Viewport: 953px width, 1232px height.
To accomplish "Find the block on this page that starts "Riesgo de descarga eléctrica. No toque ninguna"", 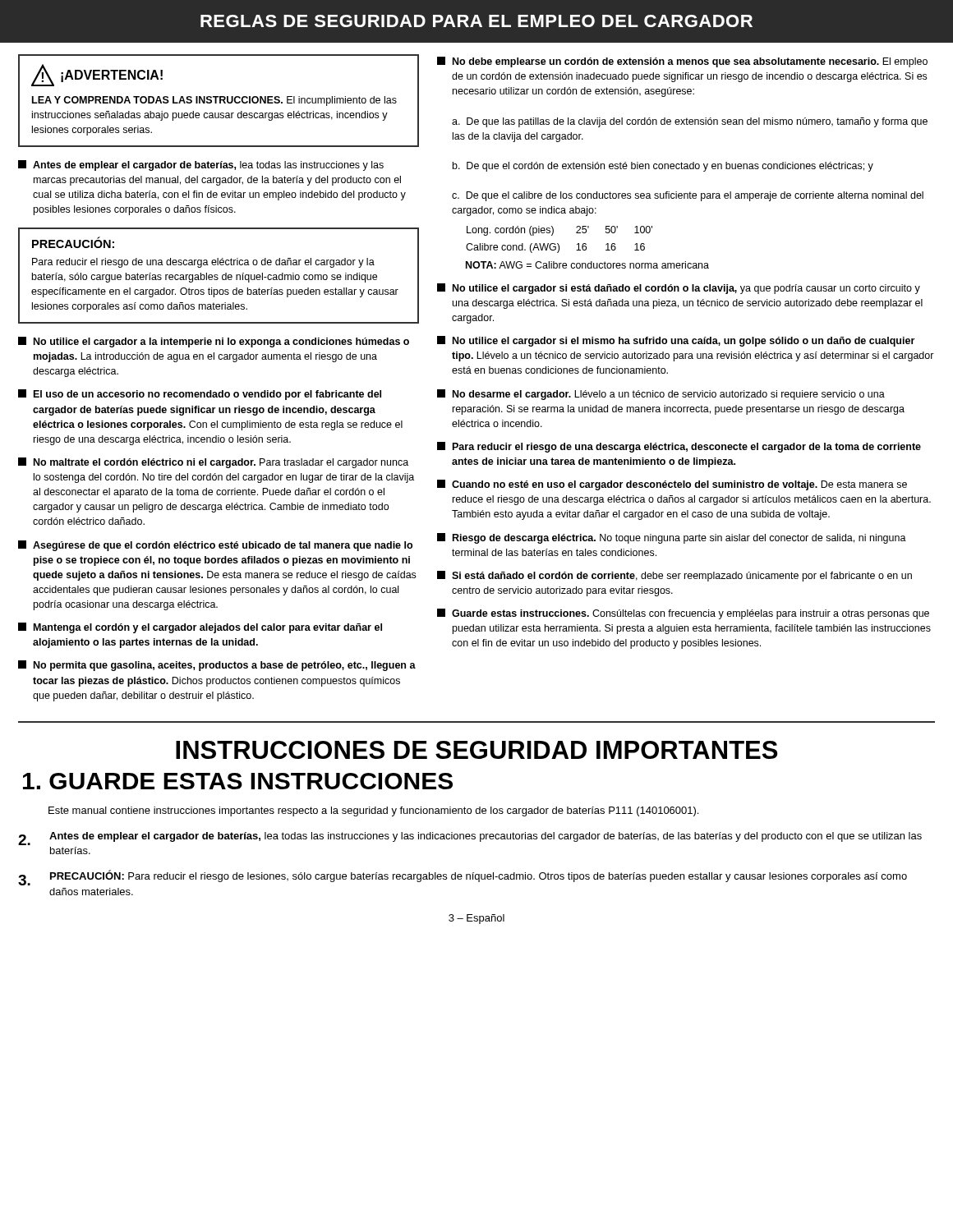I will [x=686, y=545].
